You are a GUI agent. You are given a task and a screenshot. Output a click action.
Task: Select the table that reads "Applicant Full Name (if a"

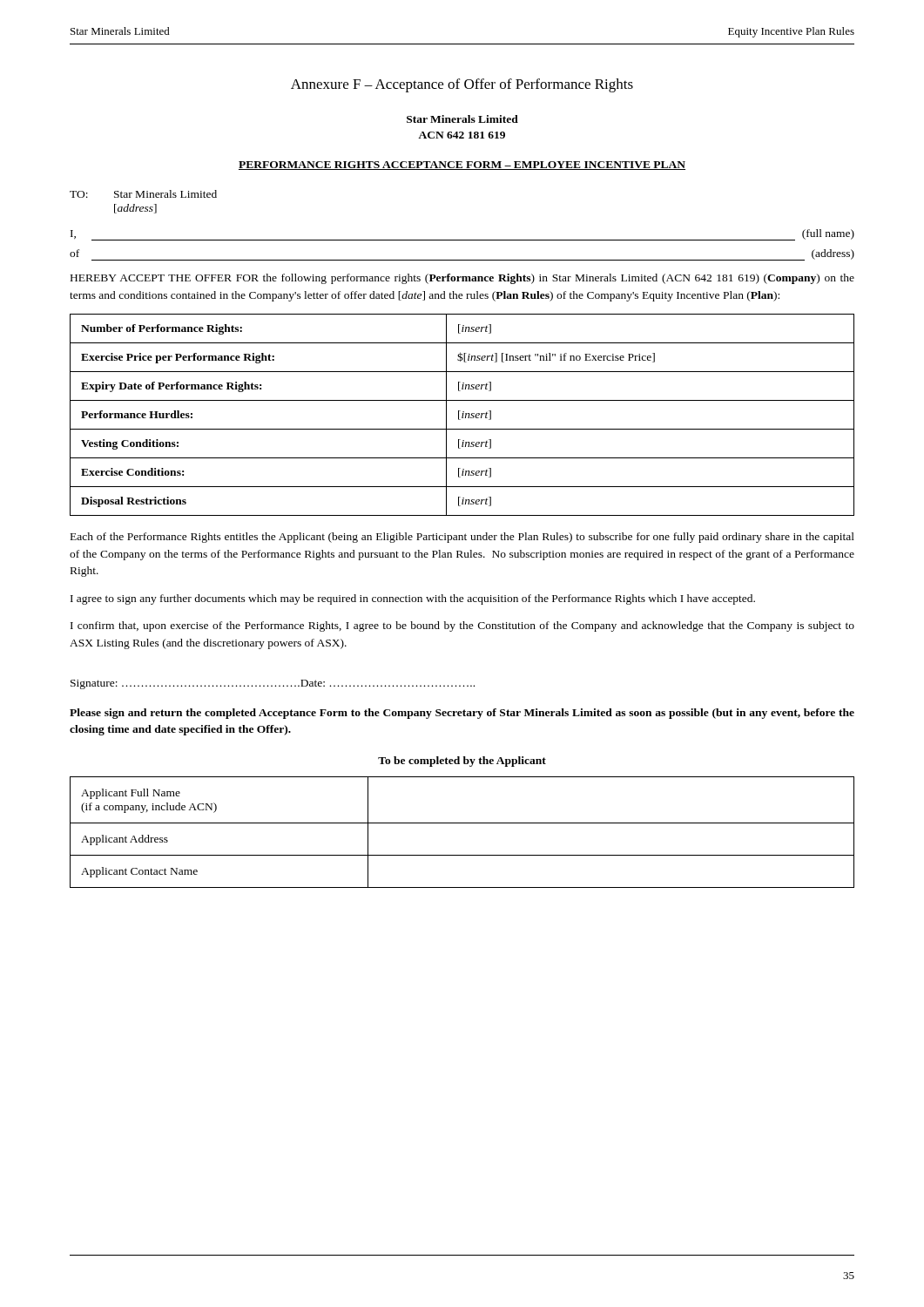[462, 832]
